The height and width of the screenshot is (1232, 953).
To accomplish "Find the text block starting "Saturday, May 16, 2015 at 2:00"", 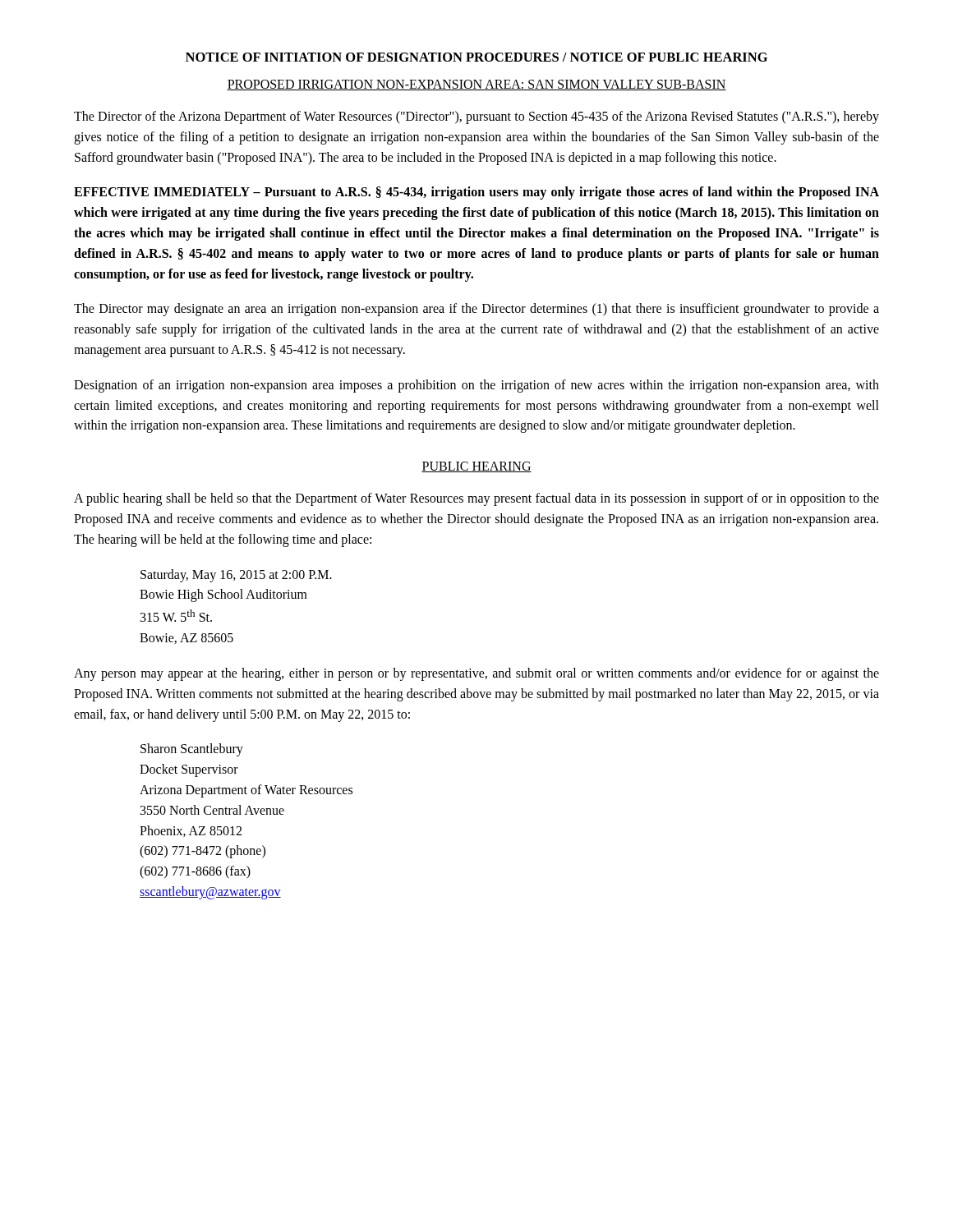I will [236, 606].
